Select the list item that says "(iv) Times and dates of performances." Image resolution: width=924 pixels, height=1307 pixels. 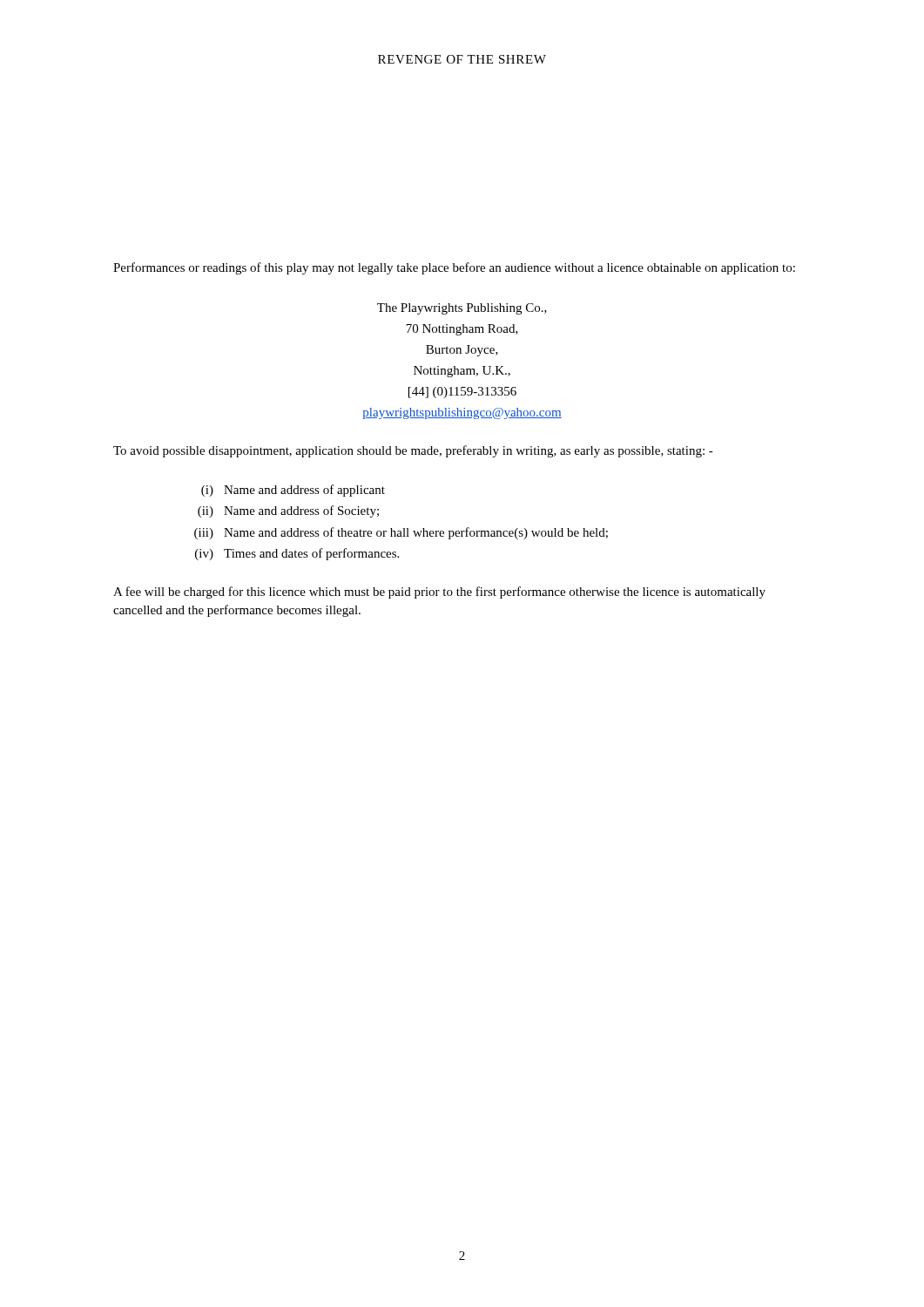point(297,554)
